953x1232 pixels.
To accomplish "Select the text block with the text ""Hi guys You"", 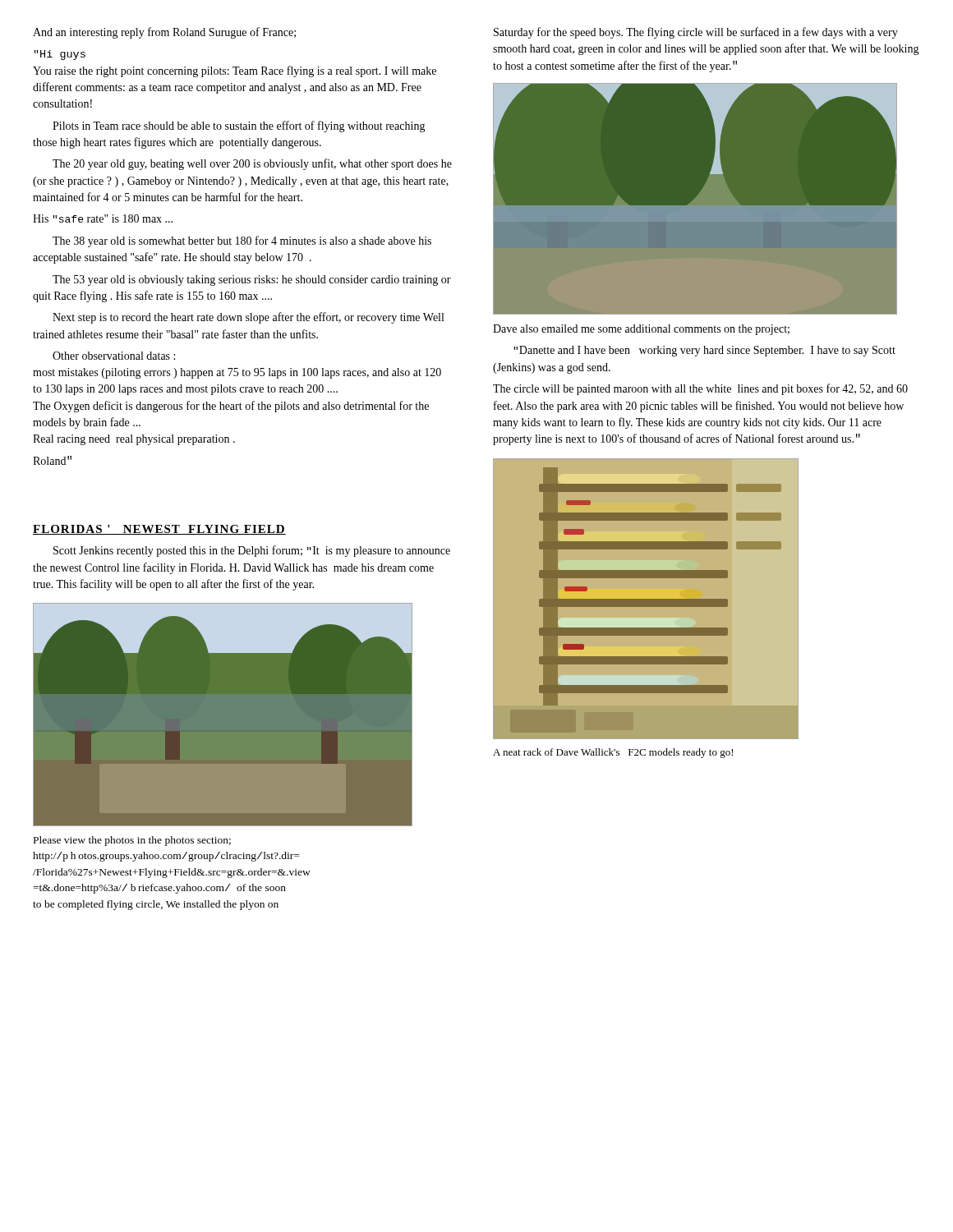I will [x=235, y=80].
